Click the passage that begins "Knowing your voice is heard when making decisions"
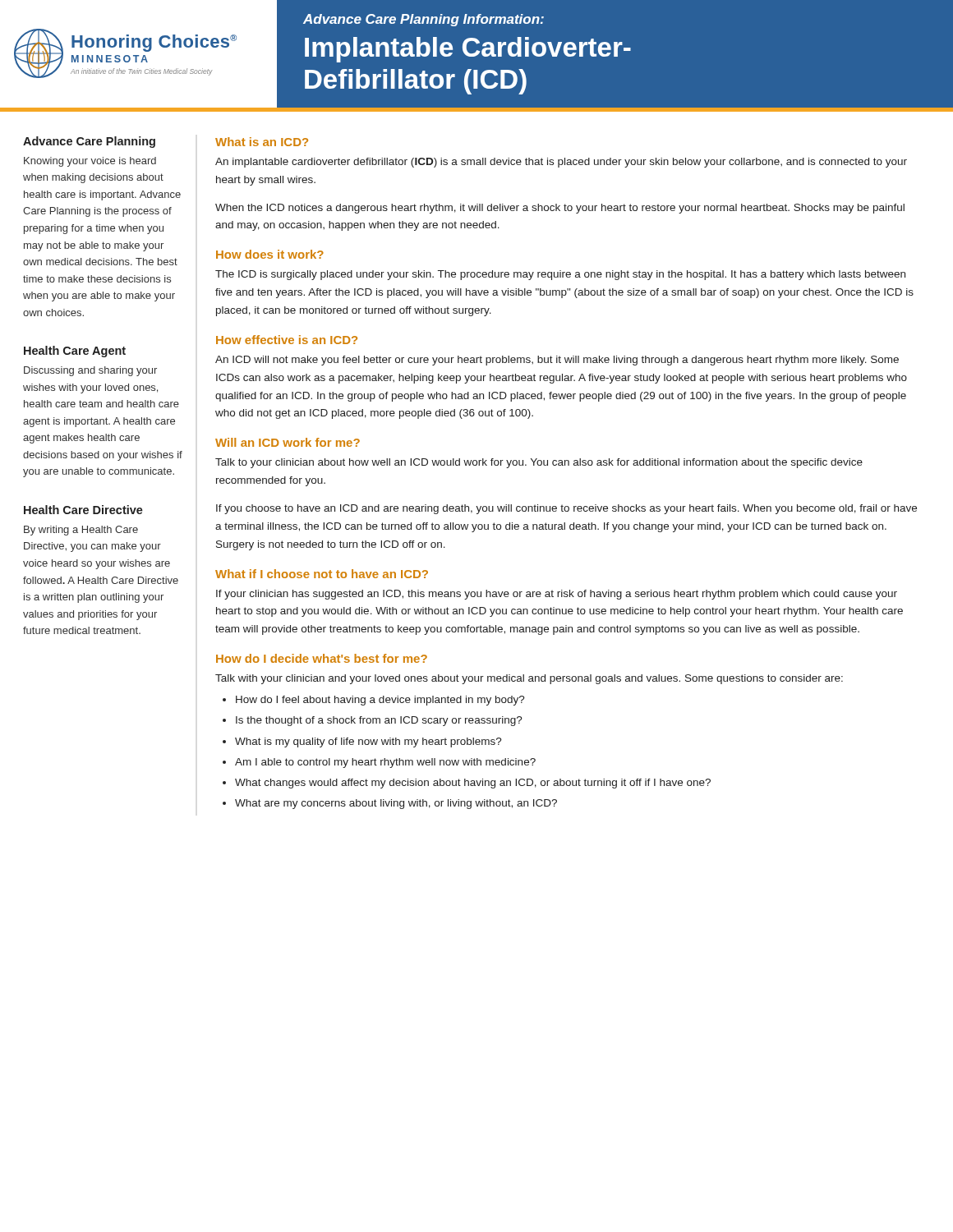The height and width of the screenshot is (1232, 953). (x=102, y=236)
